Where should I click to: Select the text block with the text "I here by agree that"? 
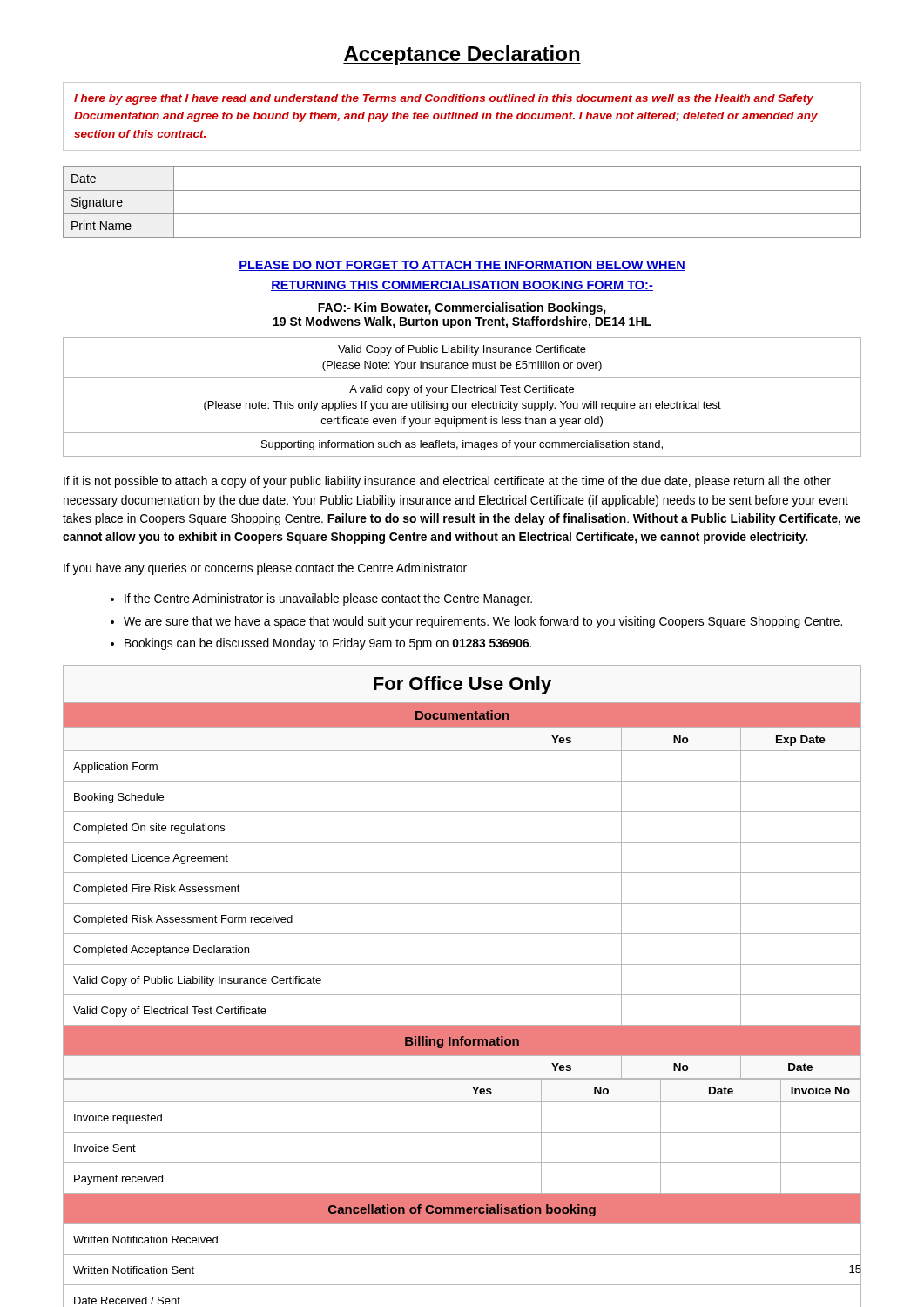point(446,116)
